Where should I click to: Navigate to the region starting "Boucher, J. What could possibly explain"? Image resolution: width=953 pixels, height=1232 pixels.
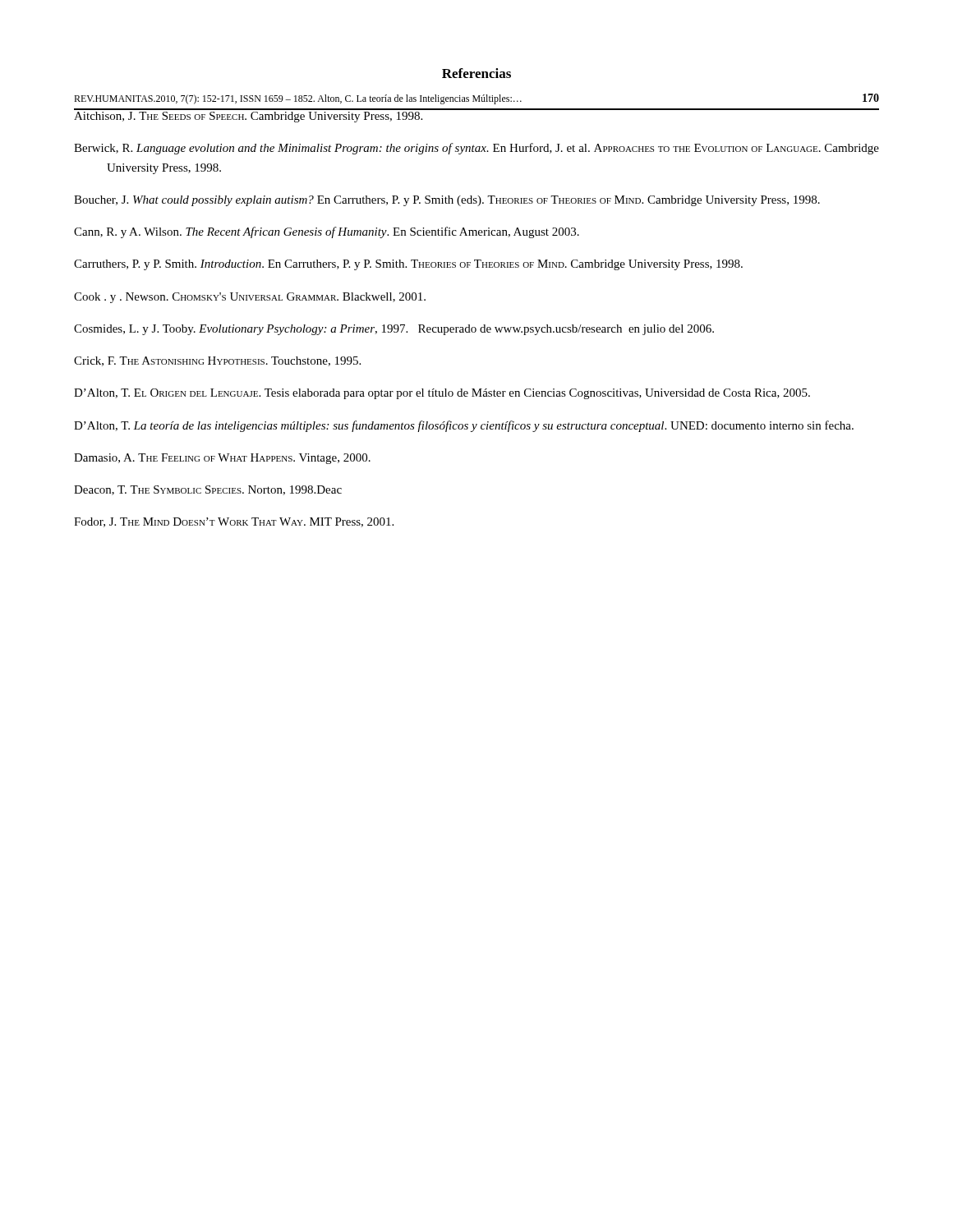(447, 199)
